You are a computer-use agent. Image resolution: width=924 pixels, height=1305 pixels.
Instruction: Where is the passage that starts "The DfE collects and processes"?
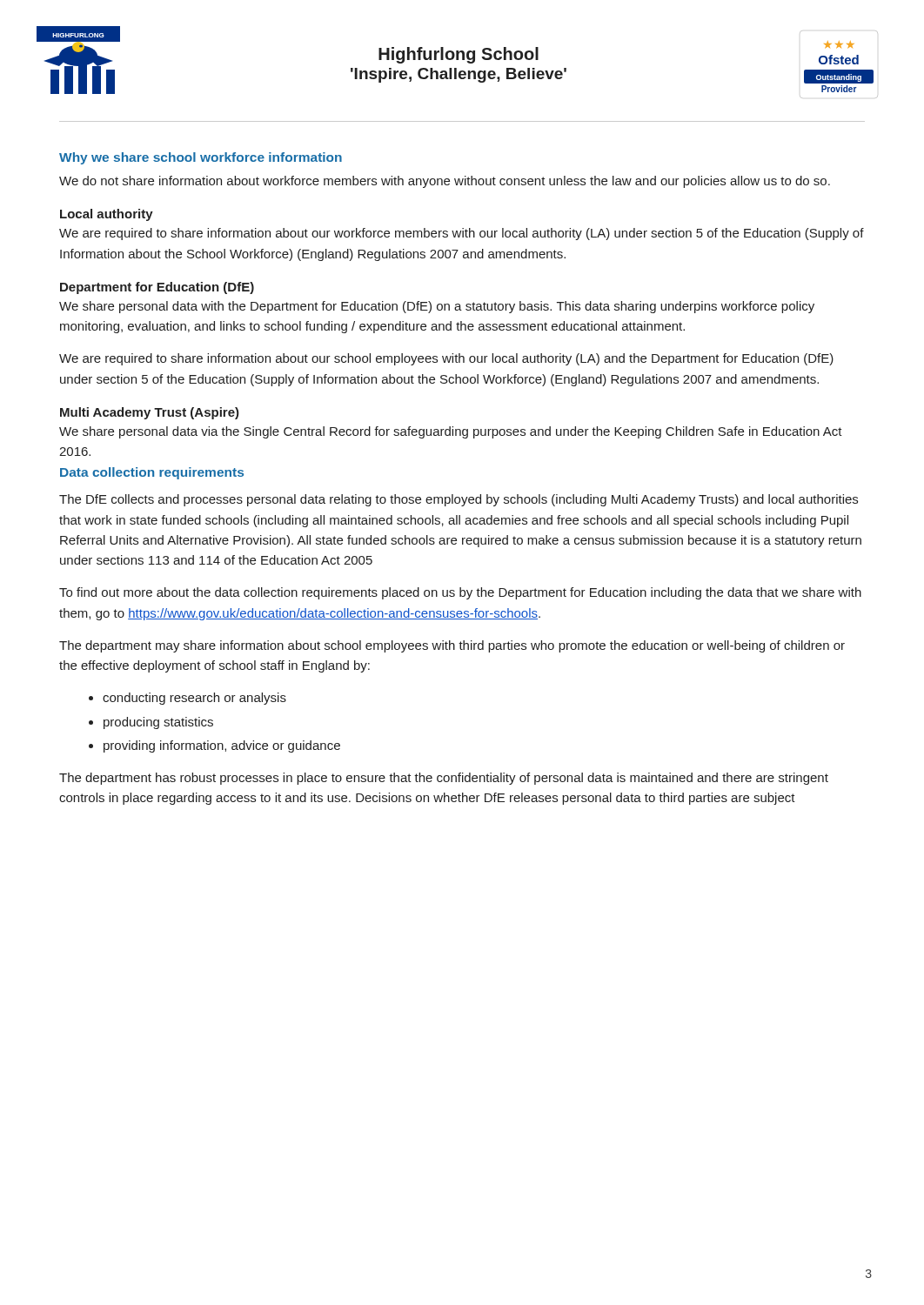click(461, 530)
